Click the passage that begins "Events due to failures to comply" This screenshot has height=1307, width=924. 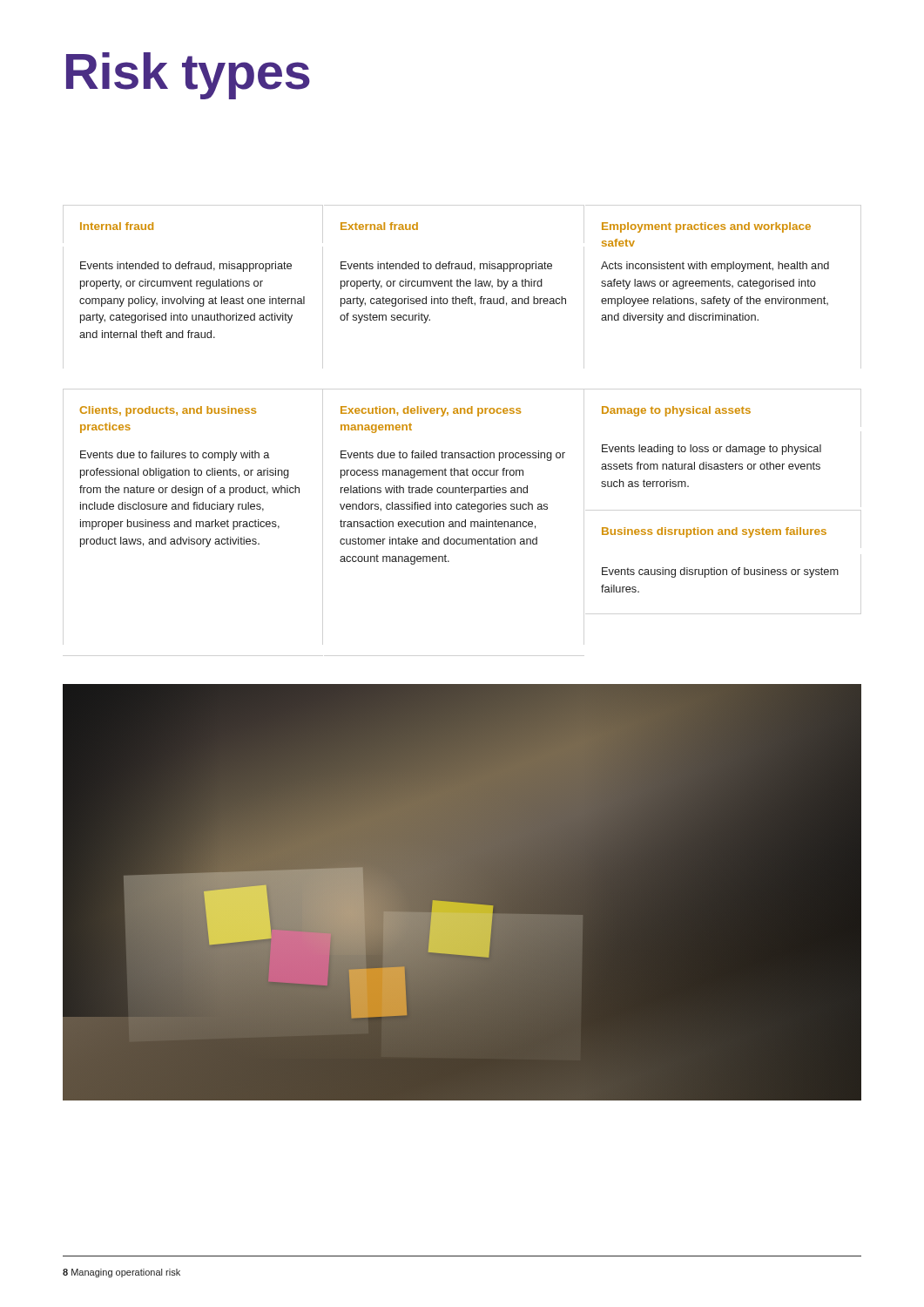pyautogui.click(x=193, y=498)
